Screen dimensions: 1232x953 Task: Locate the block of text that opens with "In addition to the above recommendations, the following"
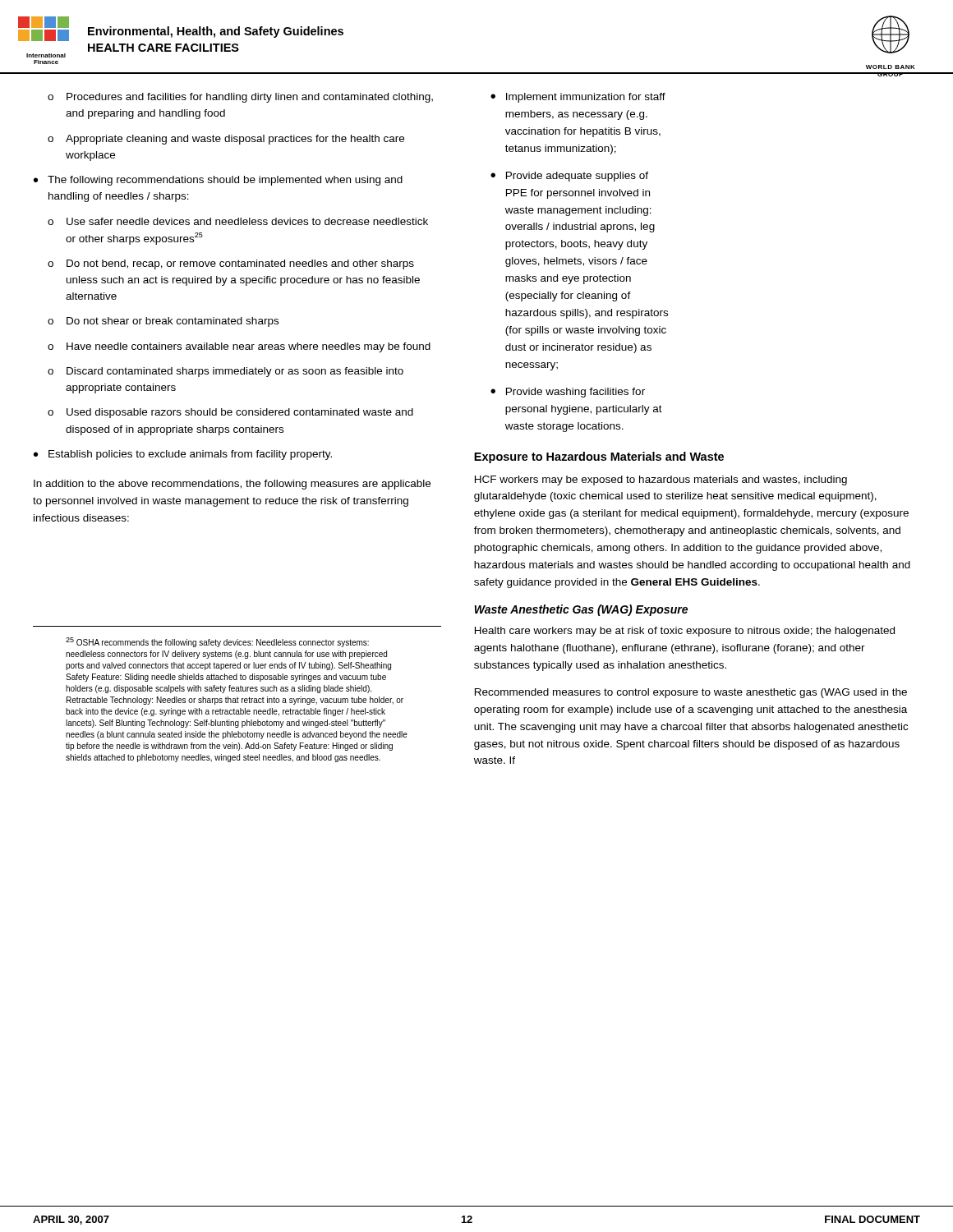point(232,500)
